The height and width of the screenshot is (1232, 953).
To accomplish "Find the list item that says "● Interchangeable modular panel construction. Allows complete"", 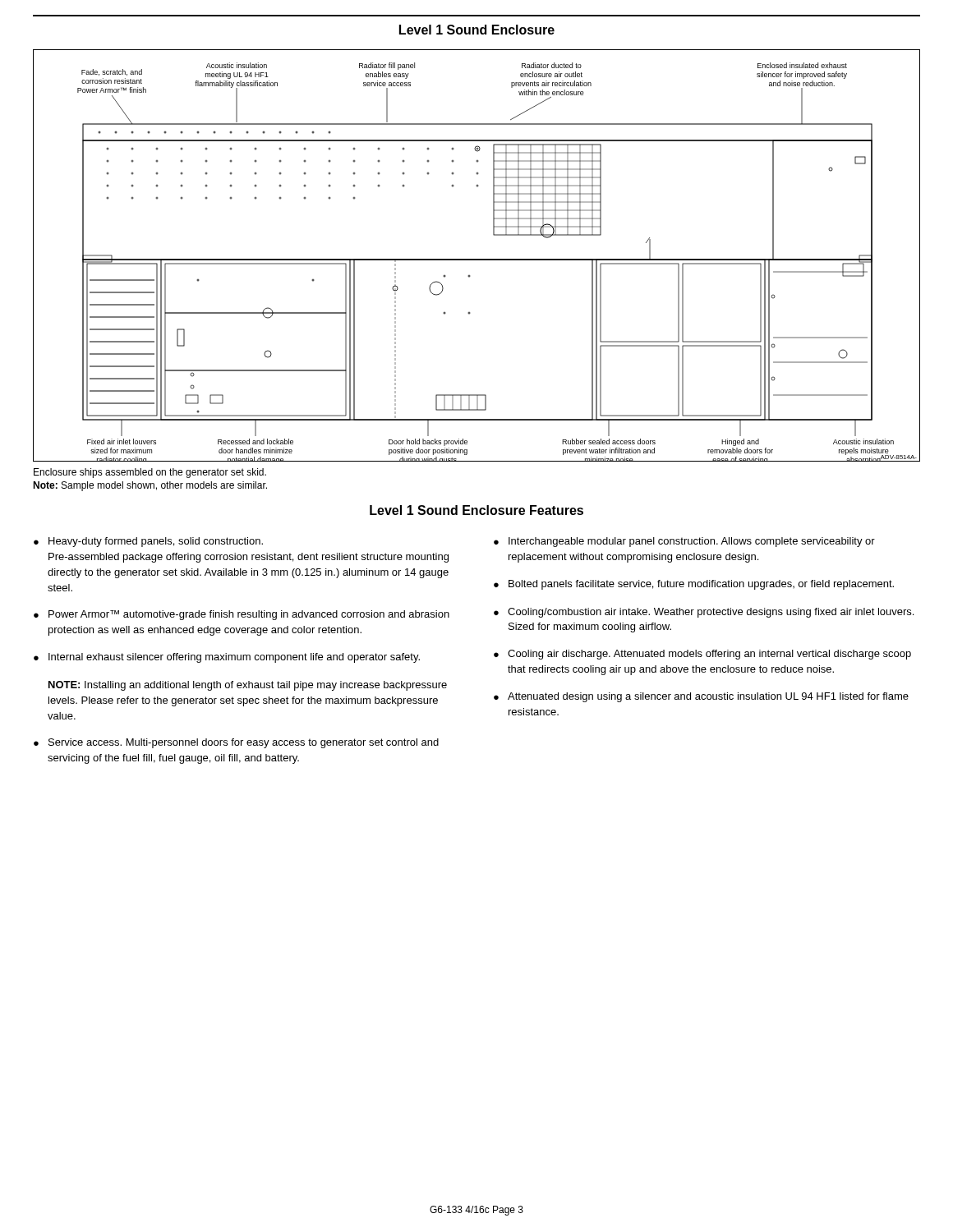I will 707,549.
